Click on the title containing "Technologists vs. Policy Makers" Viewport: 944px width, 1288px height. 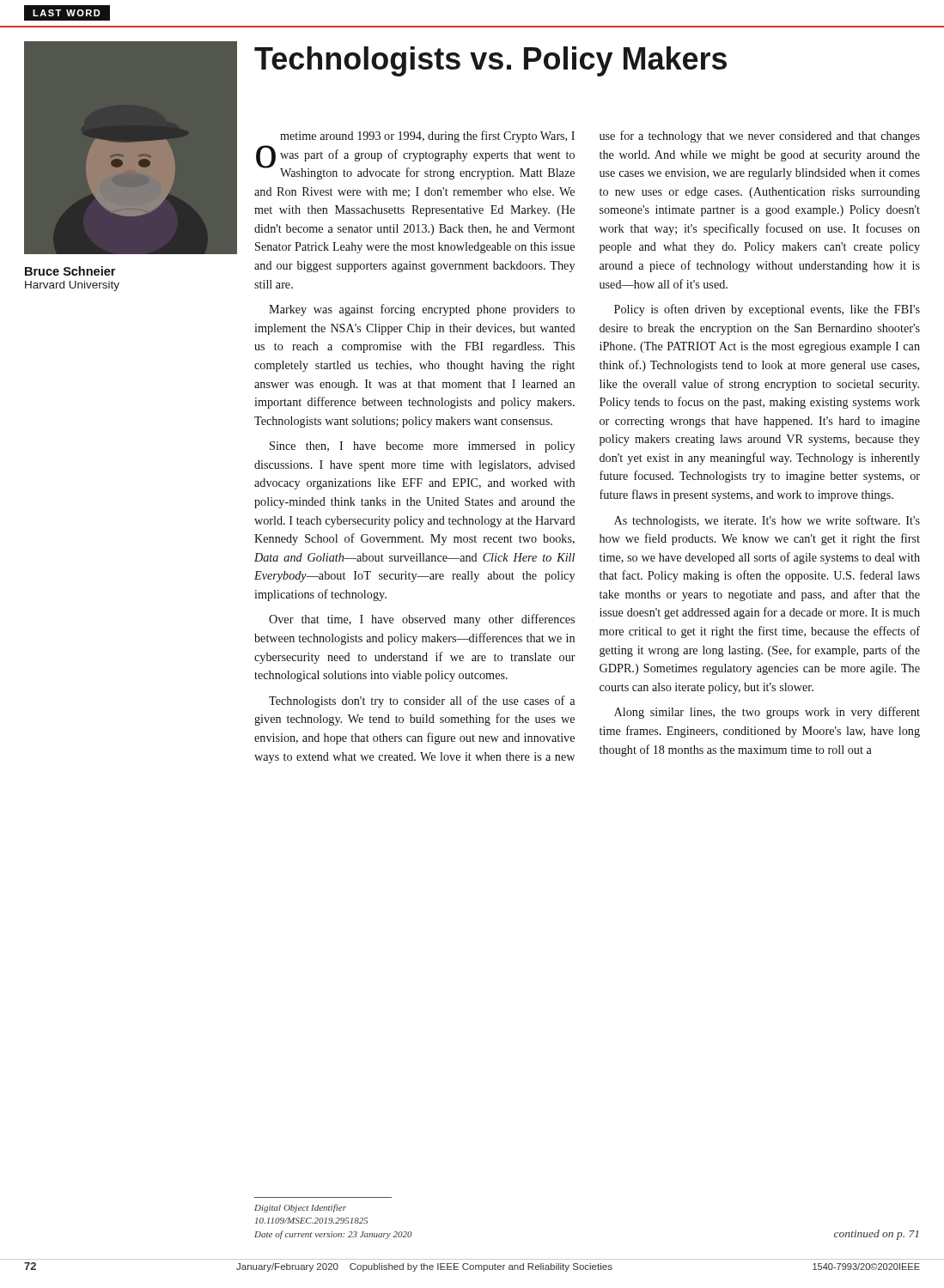pyautogui.click(x=587, y=59)
